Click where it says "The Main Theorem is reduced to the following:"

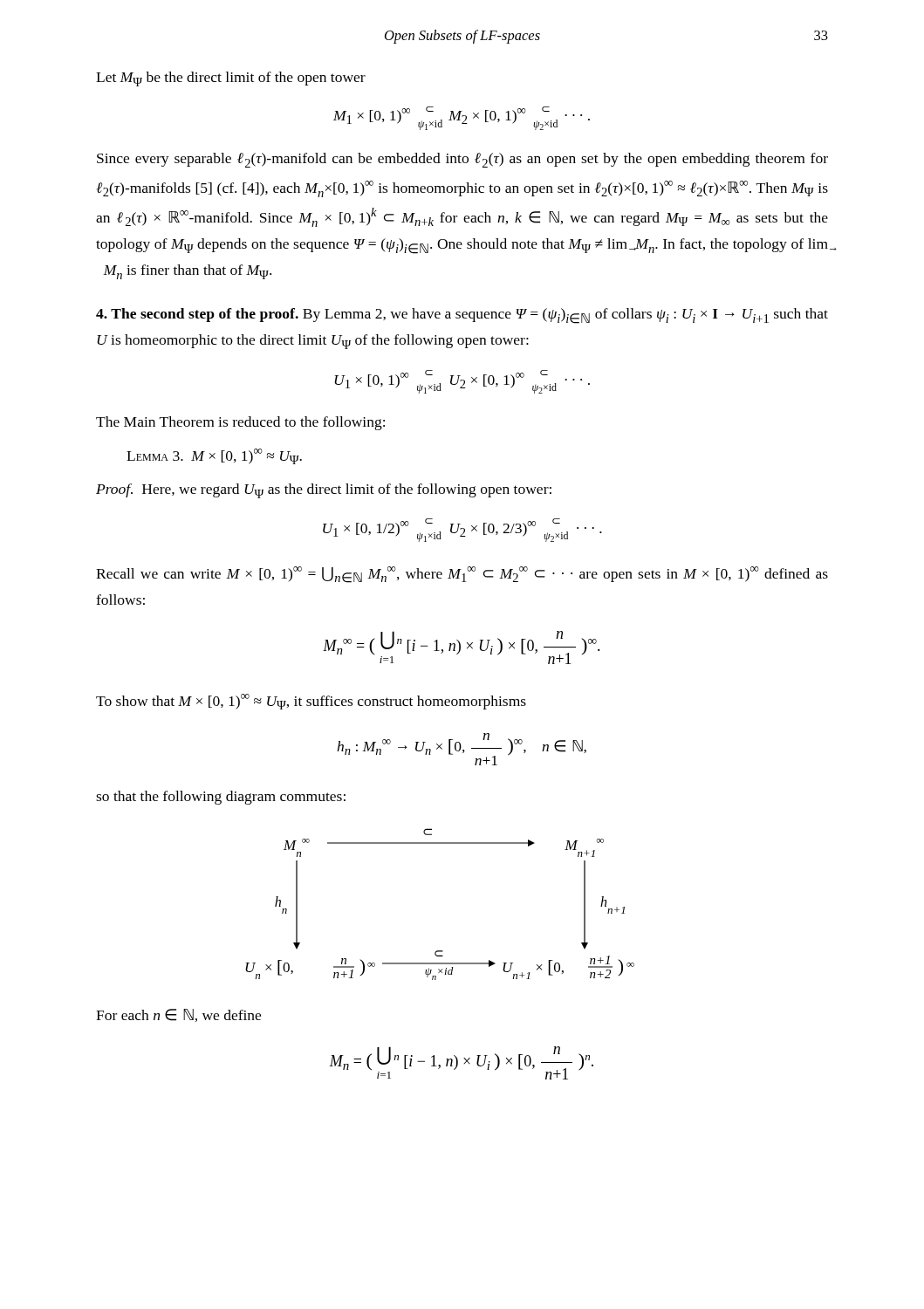point(241,421)
